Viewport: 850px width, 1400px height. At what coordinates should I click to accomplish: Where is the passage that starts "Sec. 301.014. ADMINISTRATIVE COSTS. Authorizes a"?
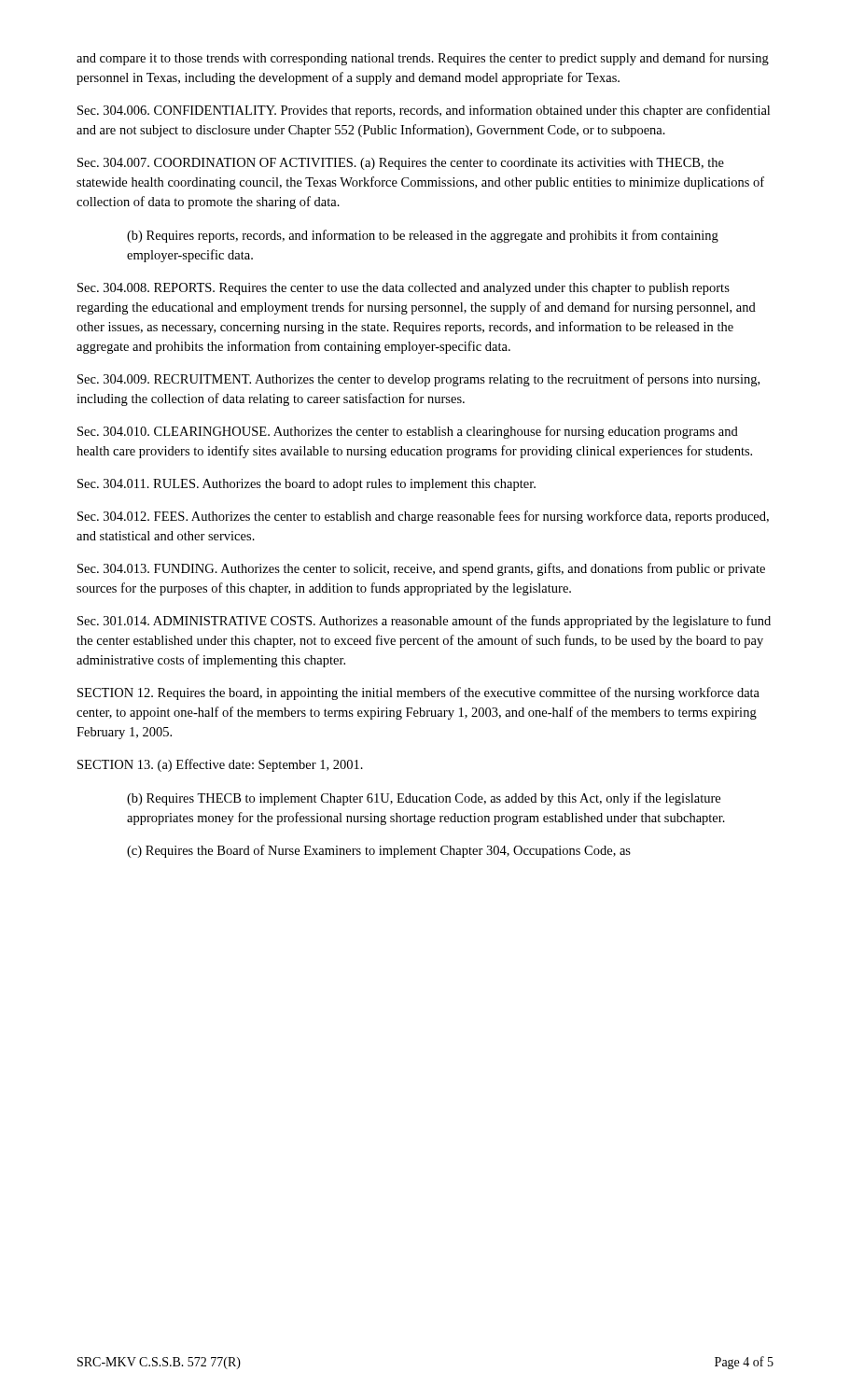point(425,641)
